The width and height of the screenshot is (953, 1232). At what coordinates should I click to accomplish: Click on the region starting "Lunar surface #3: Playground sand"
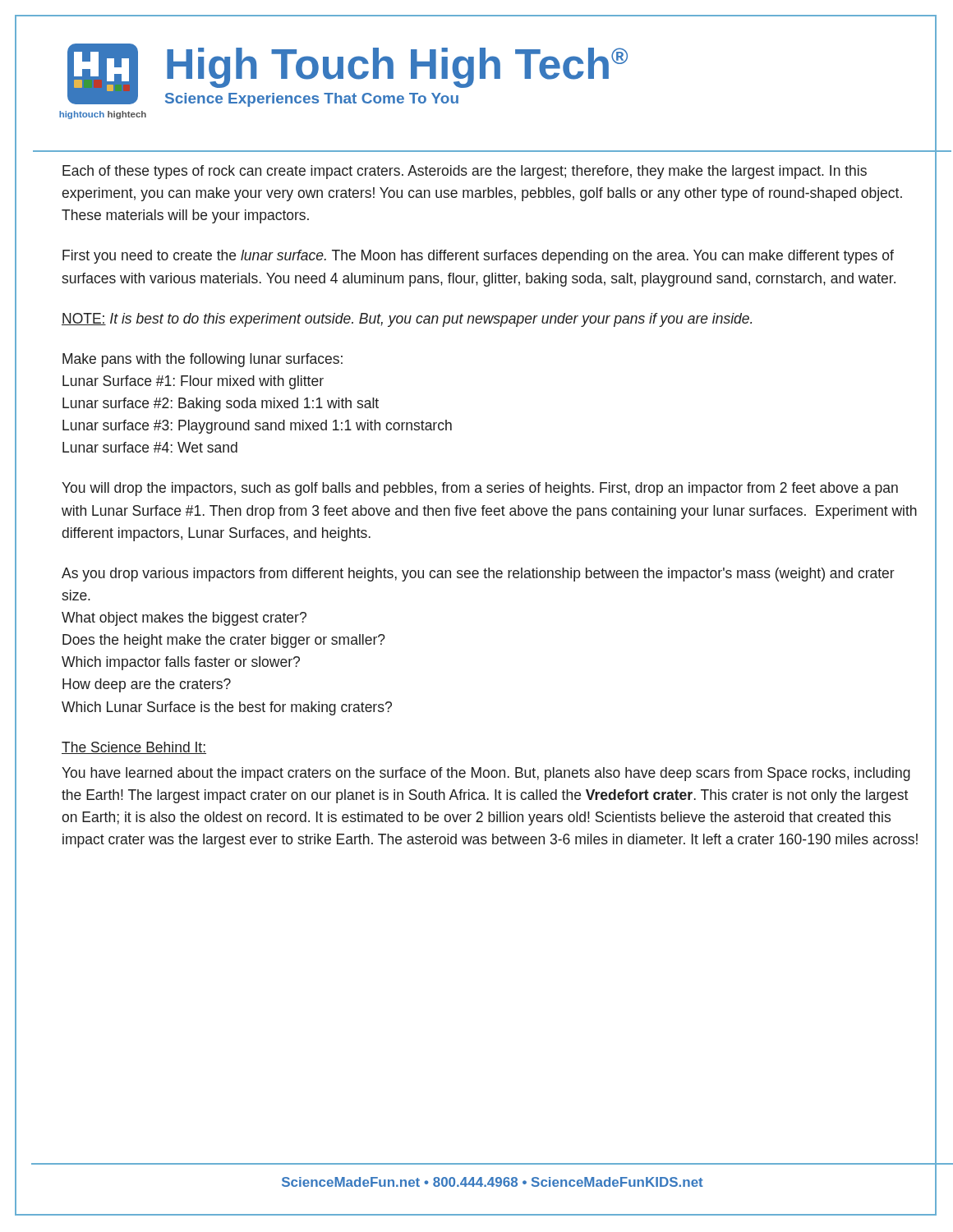pos(257,426)
